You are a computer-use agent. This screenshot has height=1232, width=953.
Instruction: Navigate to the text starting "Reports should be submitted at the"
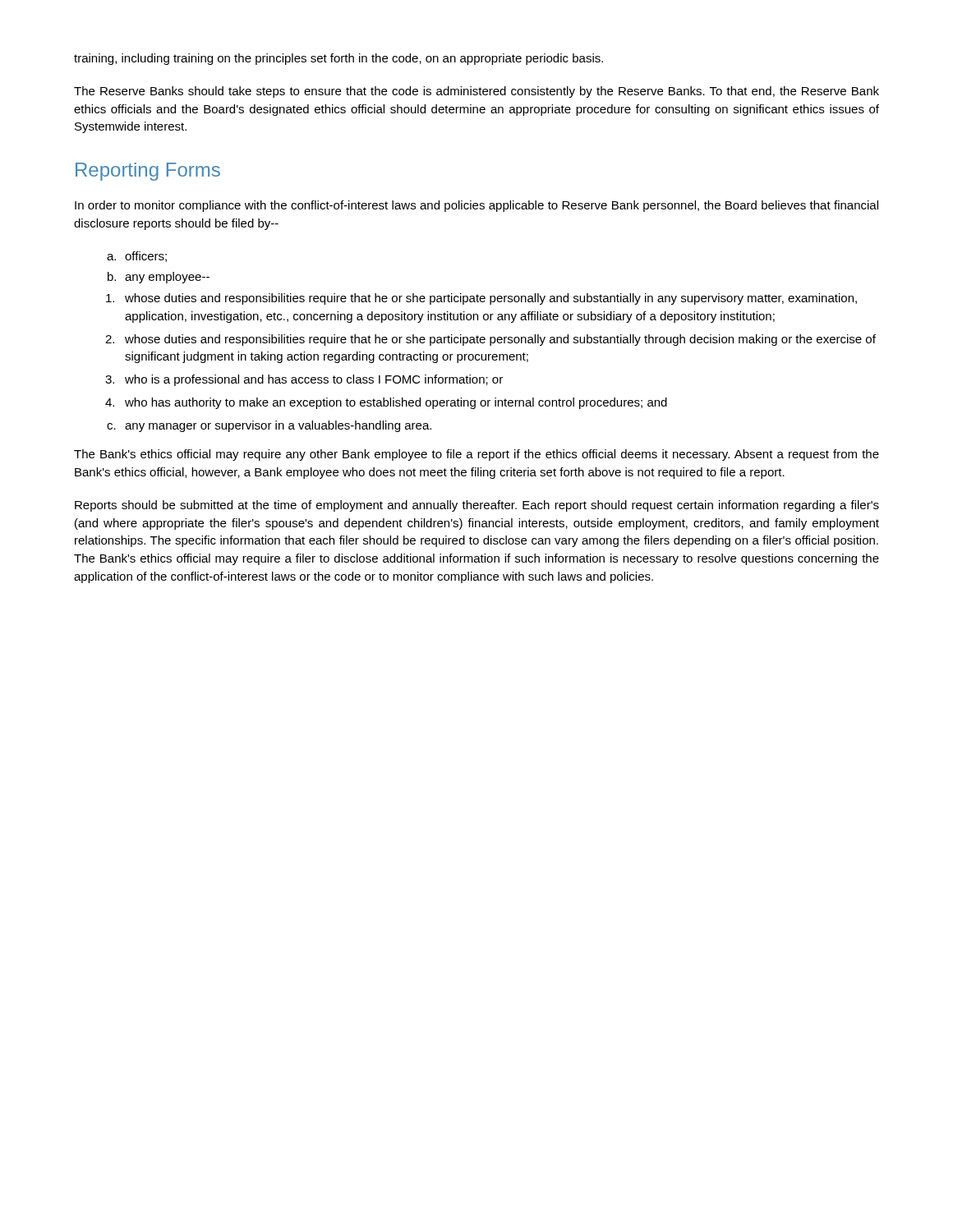(x=476, y=540)
